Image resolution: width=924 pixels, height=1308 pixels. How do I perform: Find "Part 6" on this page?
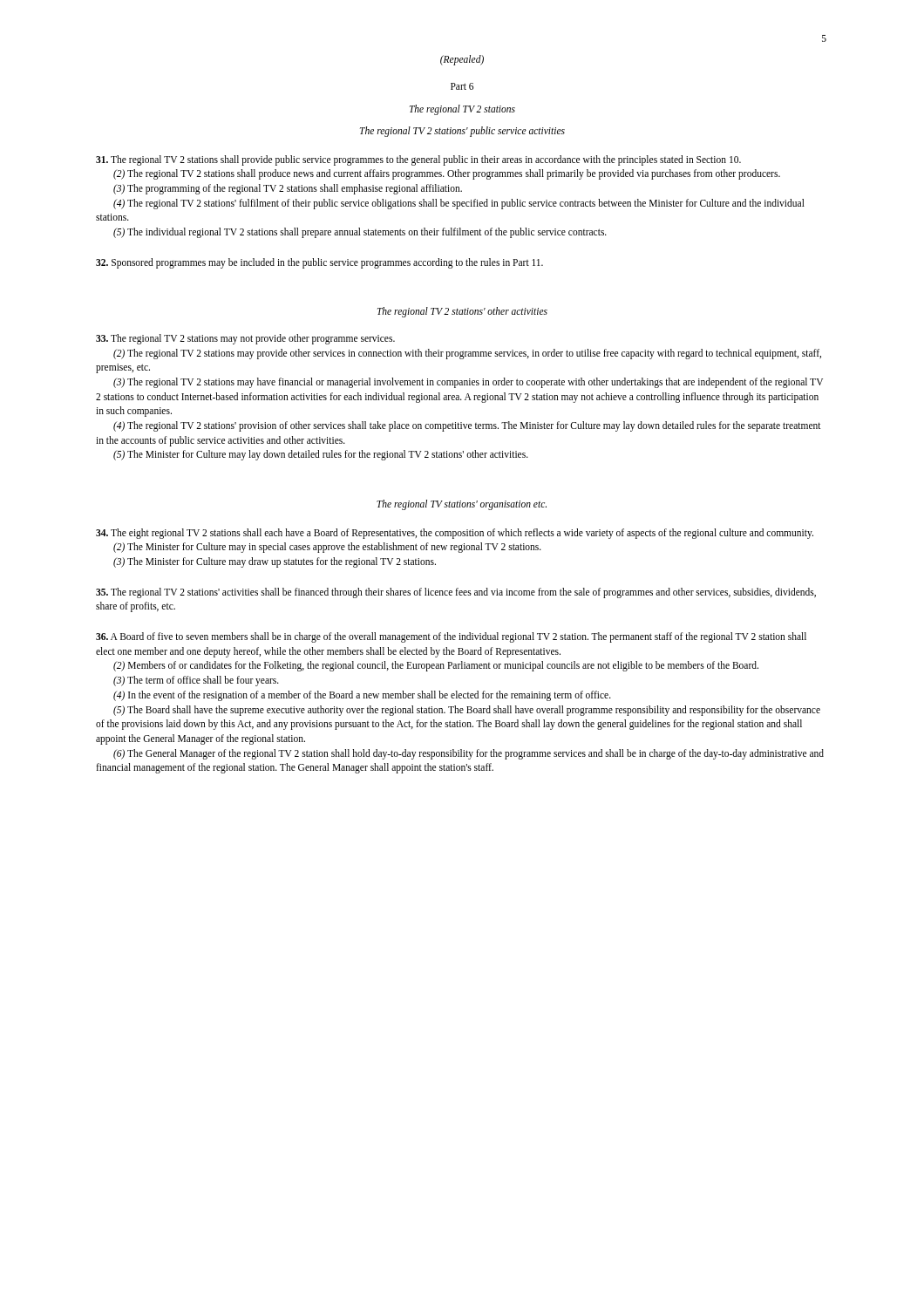[462, 86]
